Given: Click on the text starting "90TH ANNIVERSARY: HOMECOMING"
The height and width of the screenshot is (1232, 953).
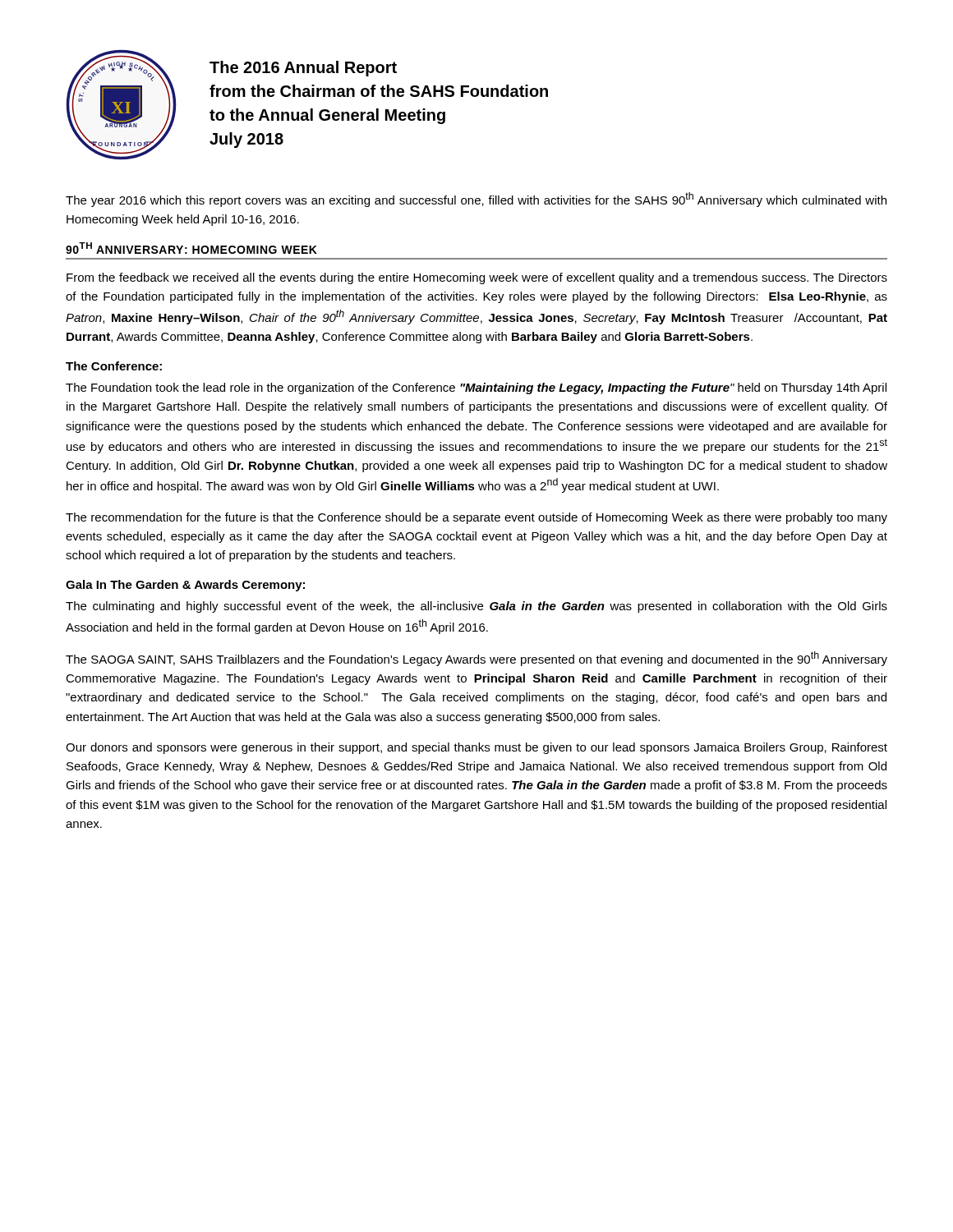Looking at the screenshot, I should pos(192,248).
